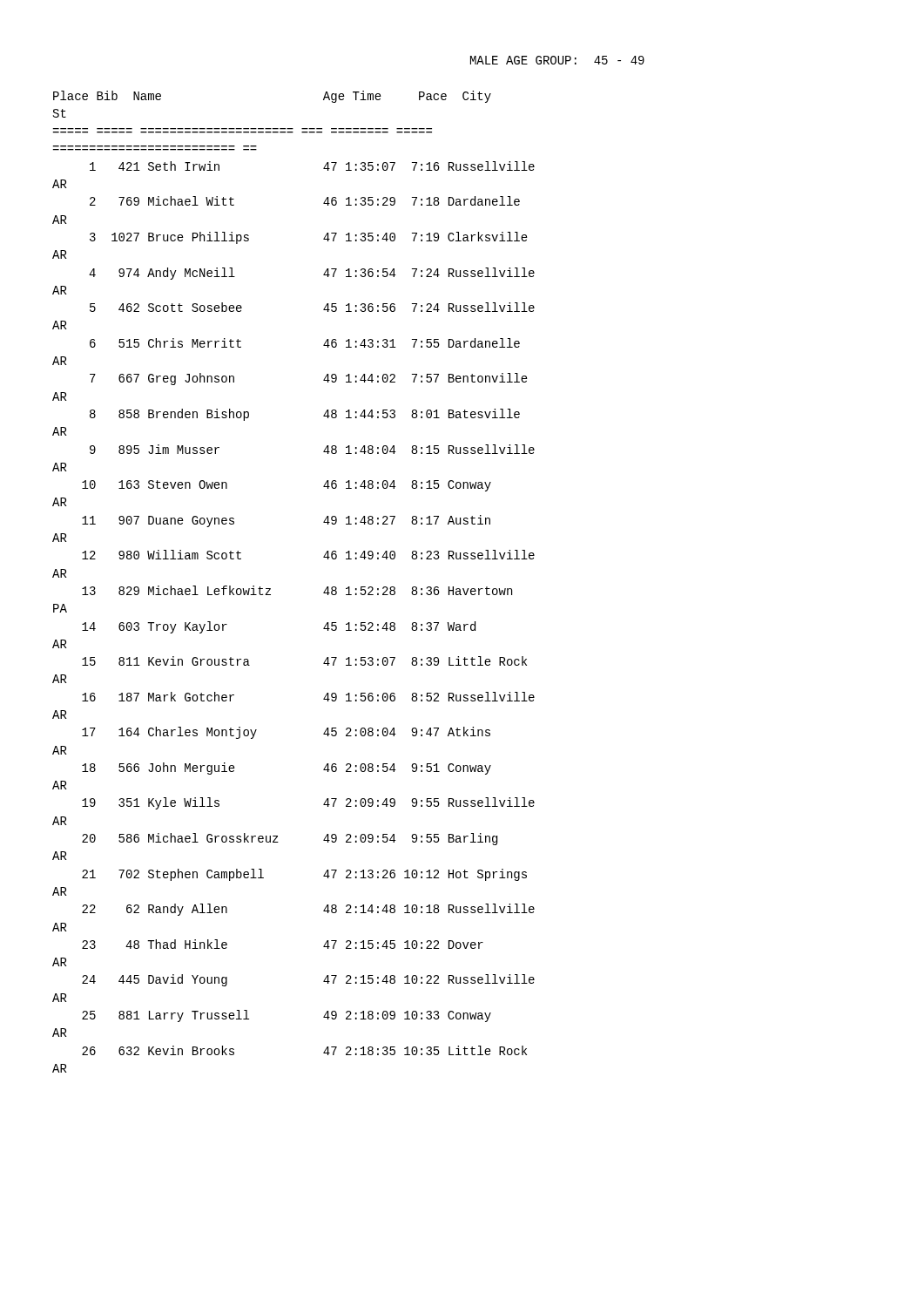Locate the section header that opens with "MALE AGE GROUP: 45 -"
Screen dimensions: 1307x924
(x=462, y=61)
